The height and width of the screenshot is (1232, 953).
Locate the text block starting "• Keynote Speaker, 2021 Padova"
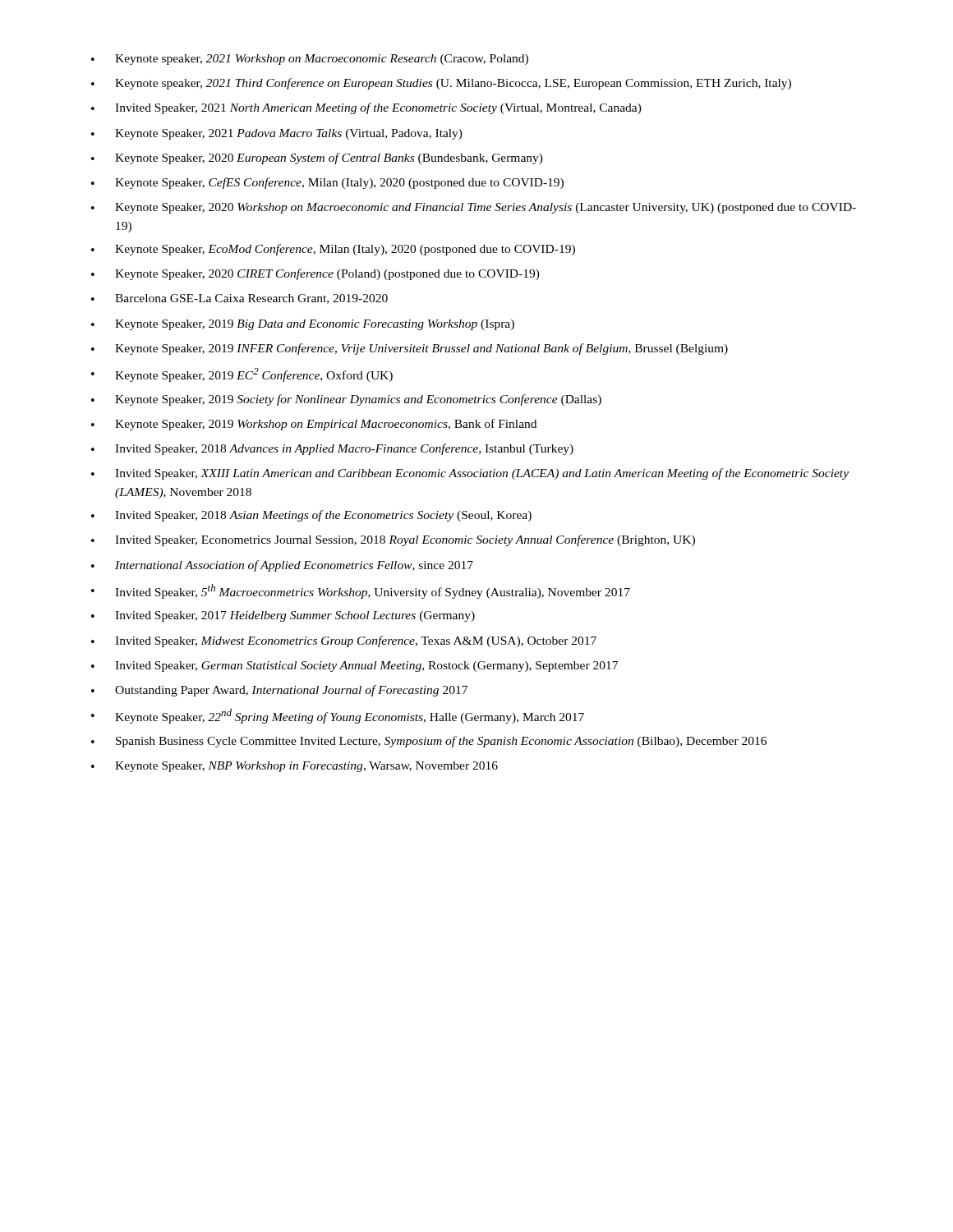(x=277, y=134)
